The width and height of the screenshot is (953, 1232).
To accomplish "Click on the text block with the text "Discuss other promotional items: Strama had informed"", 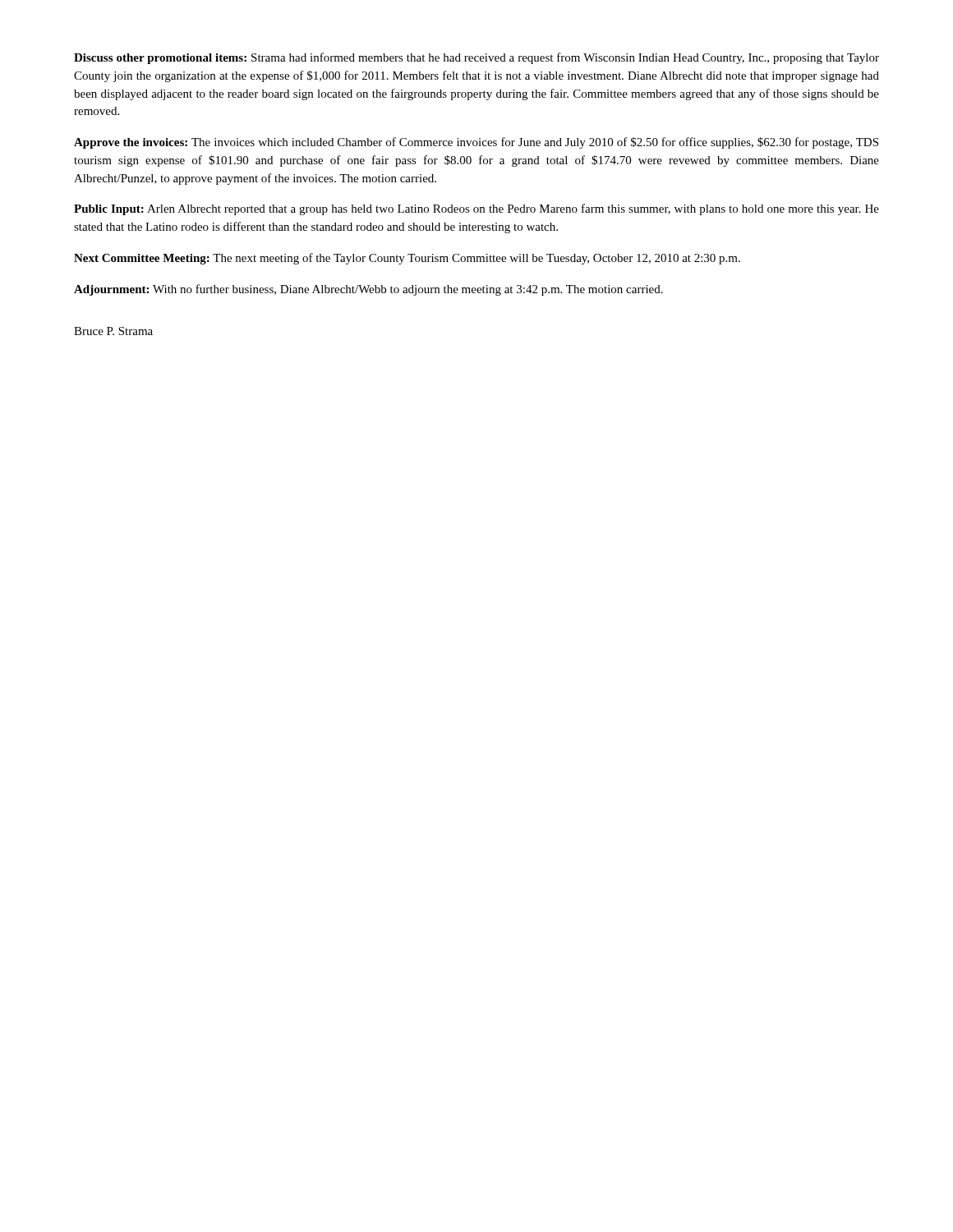I will tap(476, 84).
